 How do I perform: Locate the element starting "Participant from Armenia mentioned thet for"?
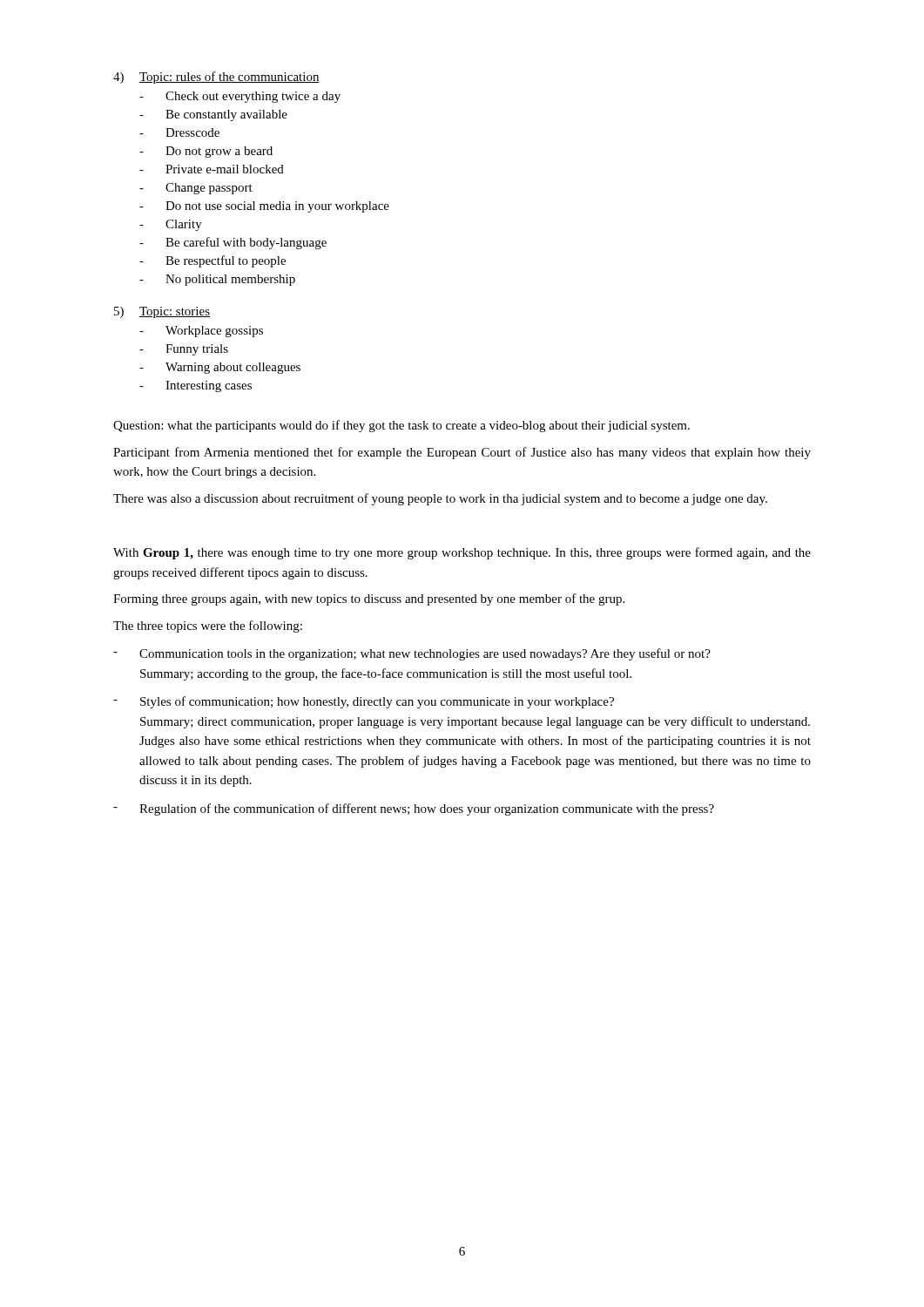point(462,462)
